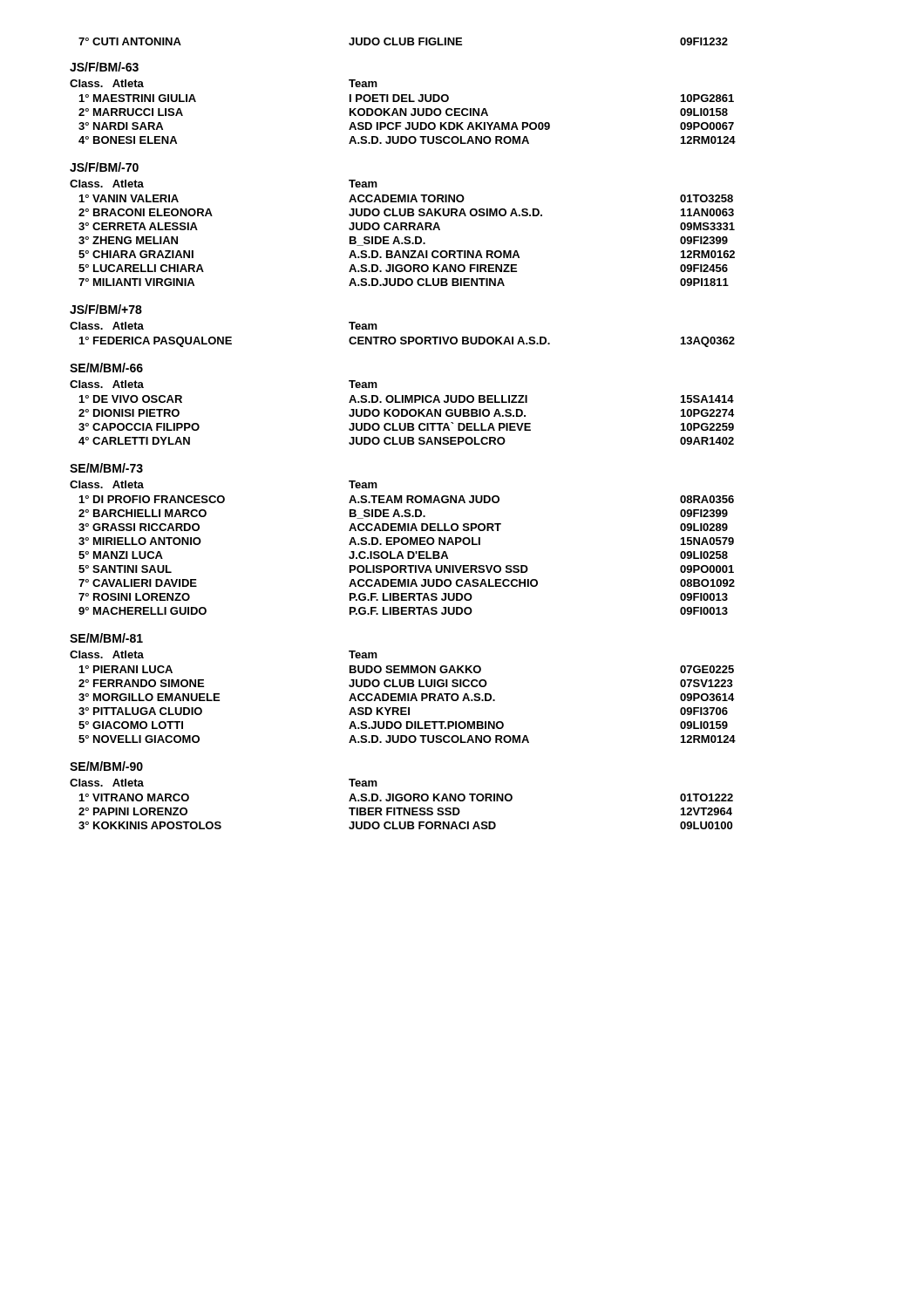Click on the table containing "Class. Atleta Team 1° DI"
924x1308 pixels.
[462, 548]
